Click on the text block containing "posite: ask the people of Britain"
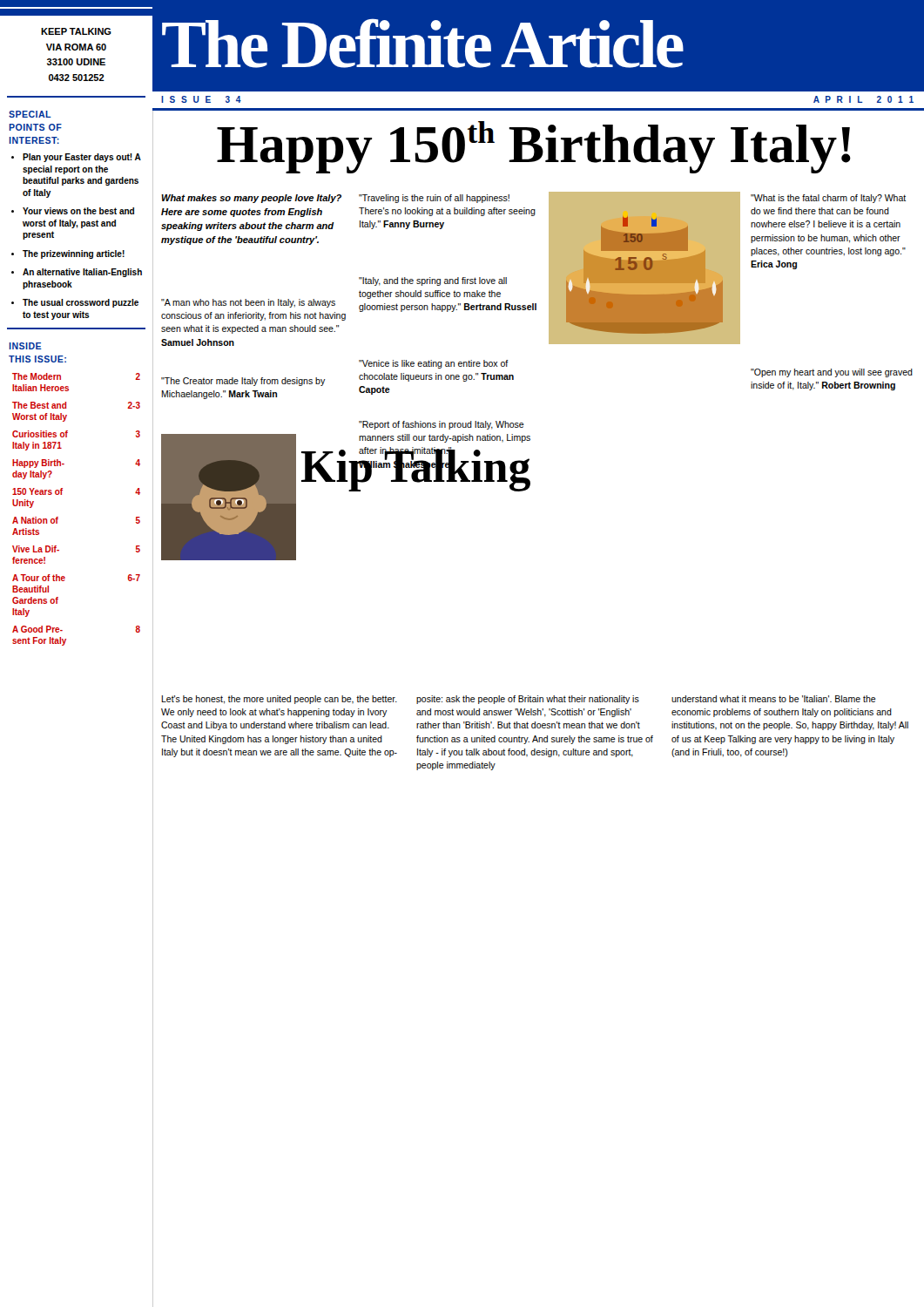The height and width of the screenshot is (1307, 924). (535, 732)
